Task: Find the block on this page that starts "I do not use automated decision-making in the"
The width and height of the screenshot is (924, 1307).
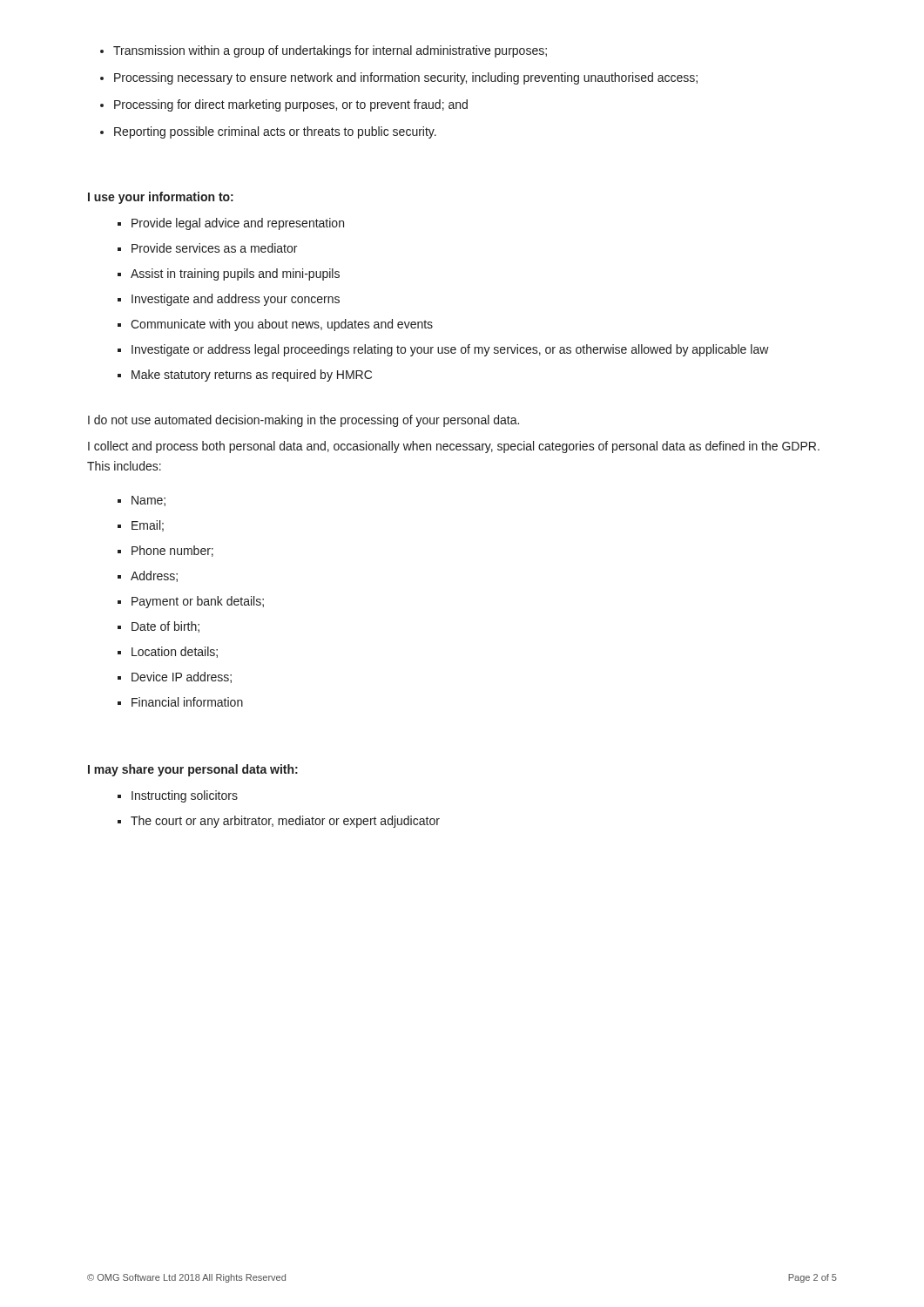Action: (304, 420)
